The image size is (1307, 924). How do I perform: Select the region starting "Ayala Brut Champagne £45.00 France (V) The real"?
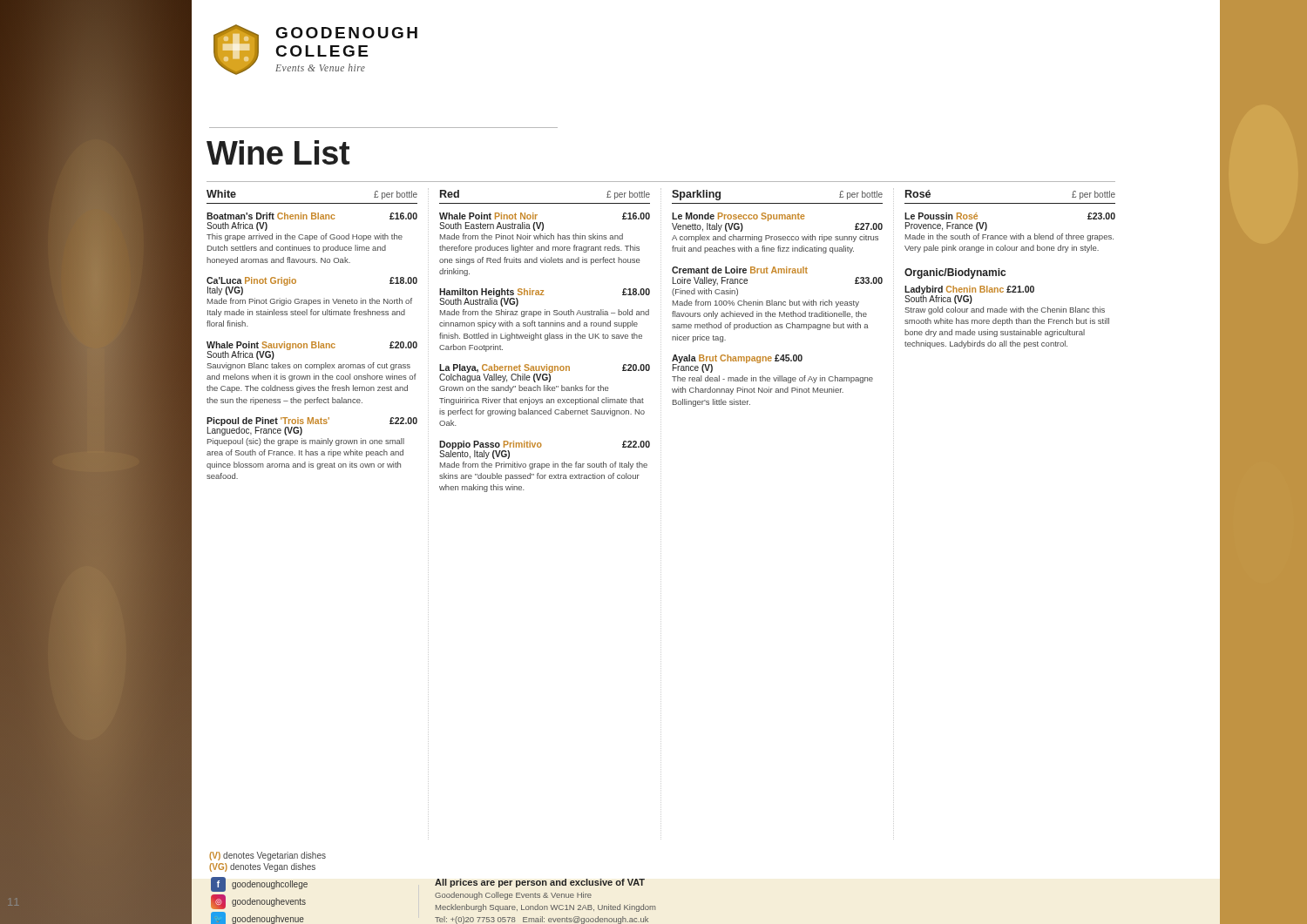[x=777, y=380]
